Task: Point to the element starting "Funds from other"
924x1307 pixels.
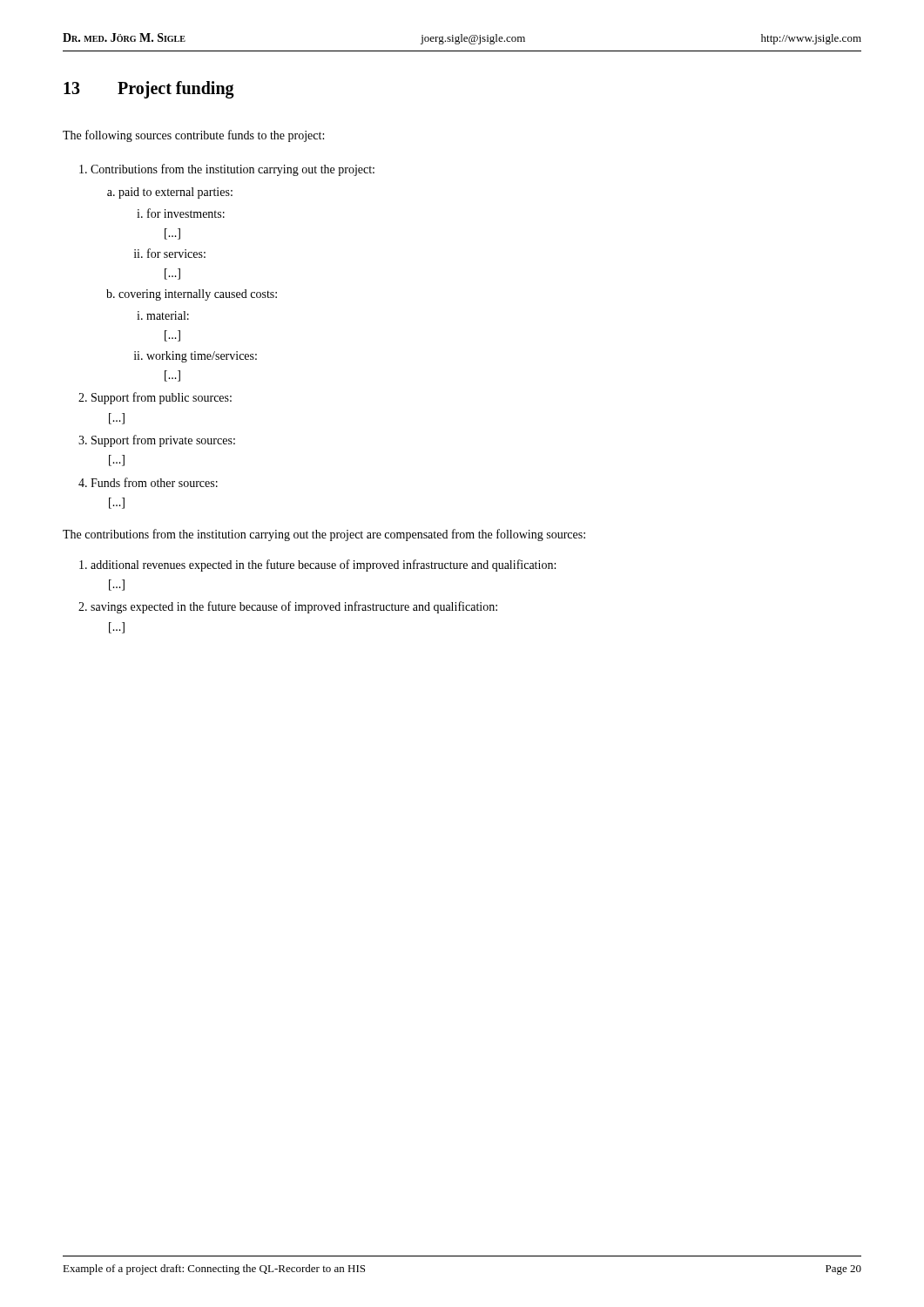Action: pyautogui.click(x=154, y=493)
